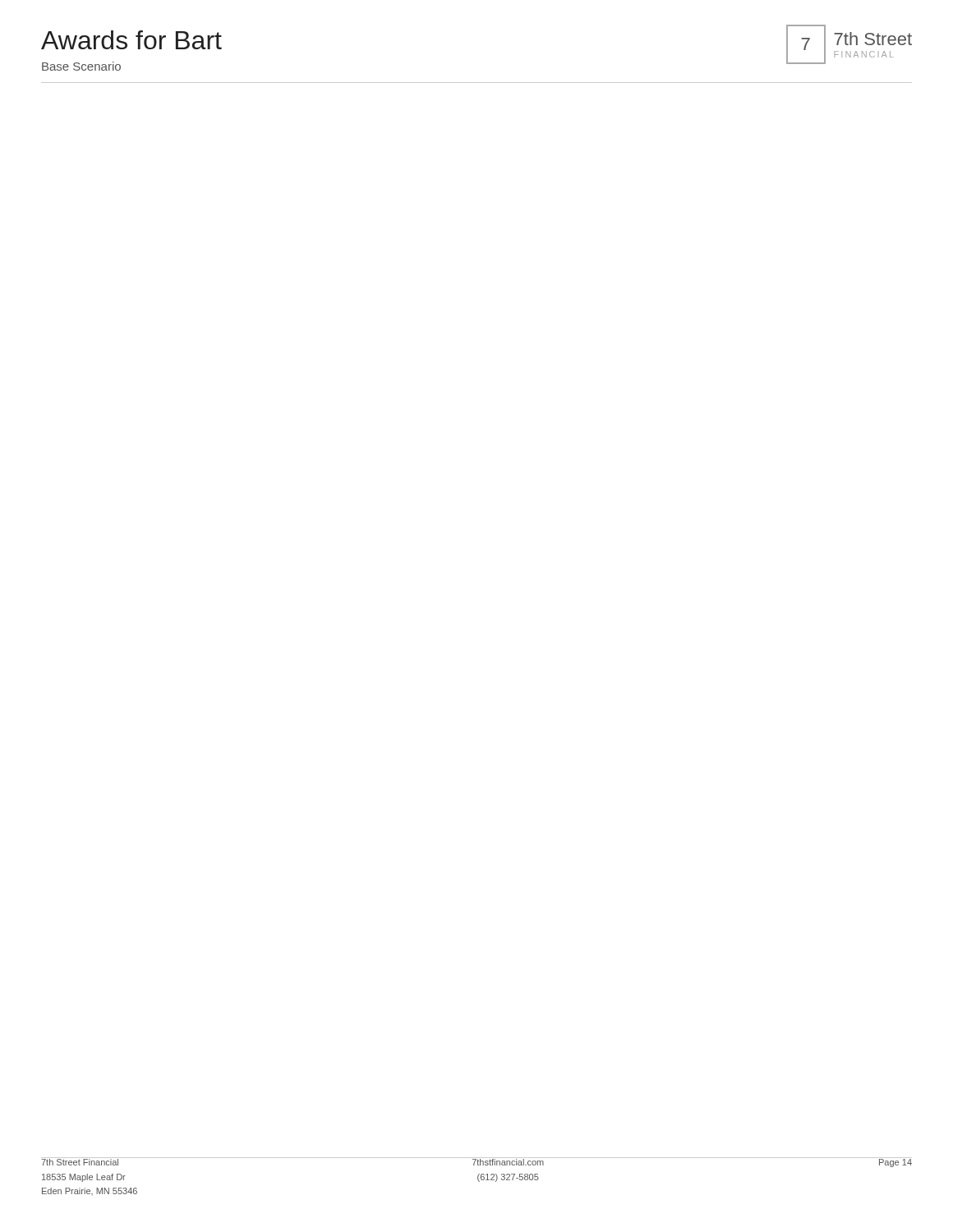
Task: Select the element starting "Awards for Bart"
Action: [131, 40]
